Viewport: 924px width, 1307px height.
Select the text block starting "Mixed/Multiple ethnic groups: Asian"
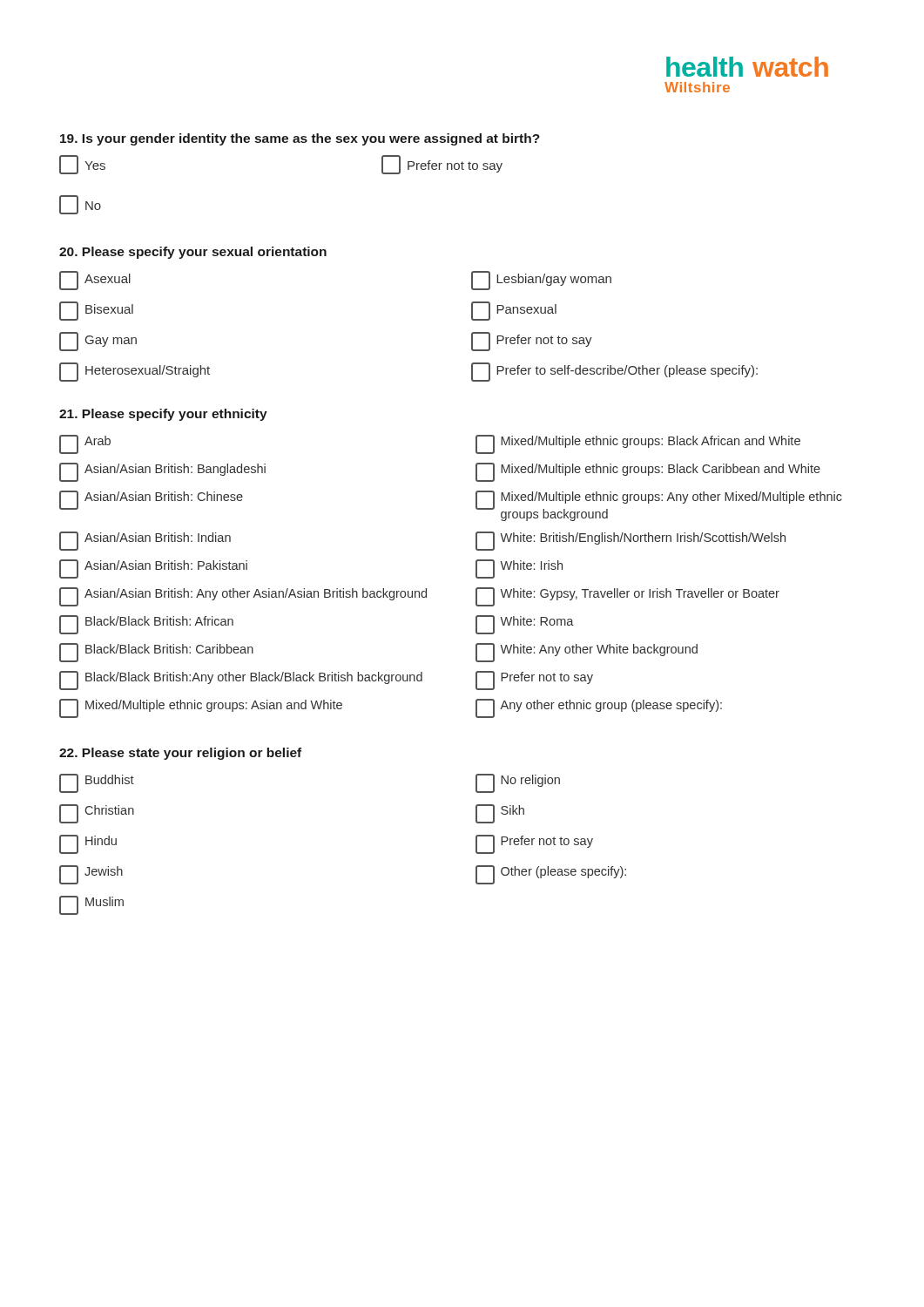pos(201,708)
